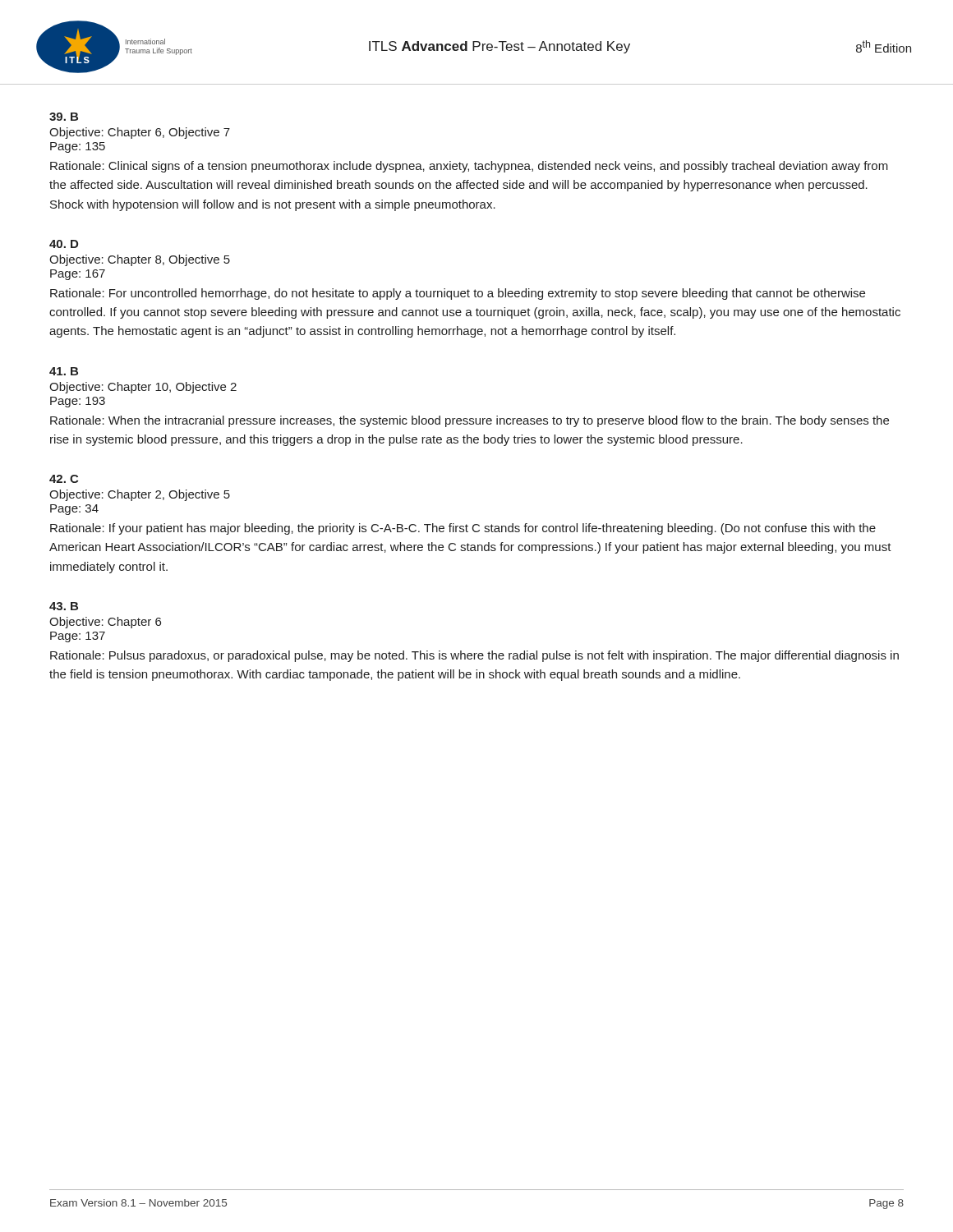Navigate to the element starting "Rationale: If your patient has major bleeding, the"
Image resolution: width=953 pixels, height=1232 pixels.
point(470,547)
